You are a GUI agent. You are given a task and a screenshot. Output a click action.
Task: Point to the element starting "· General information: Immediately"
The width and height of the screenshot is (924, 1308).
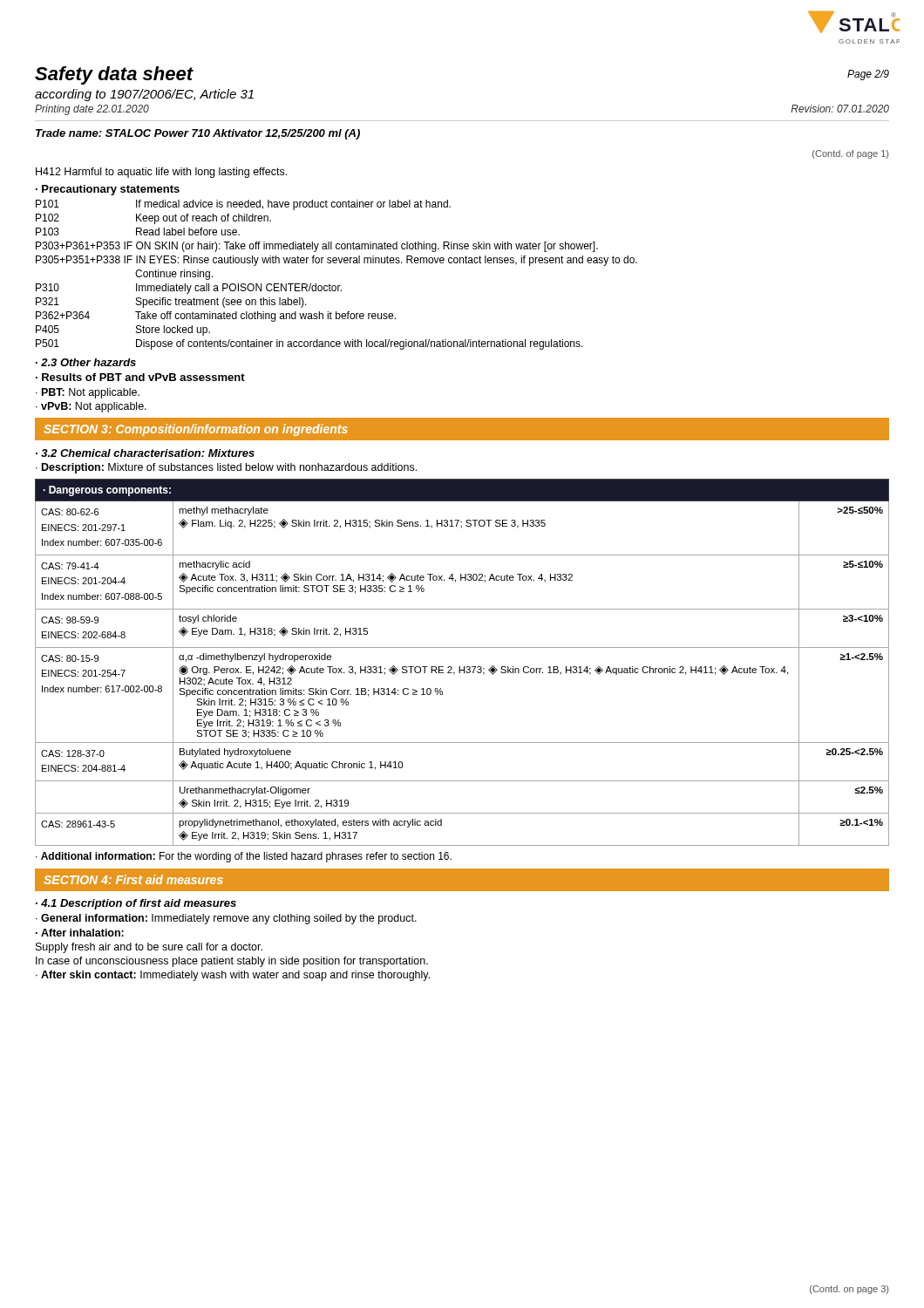[x=226, y=918]
